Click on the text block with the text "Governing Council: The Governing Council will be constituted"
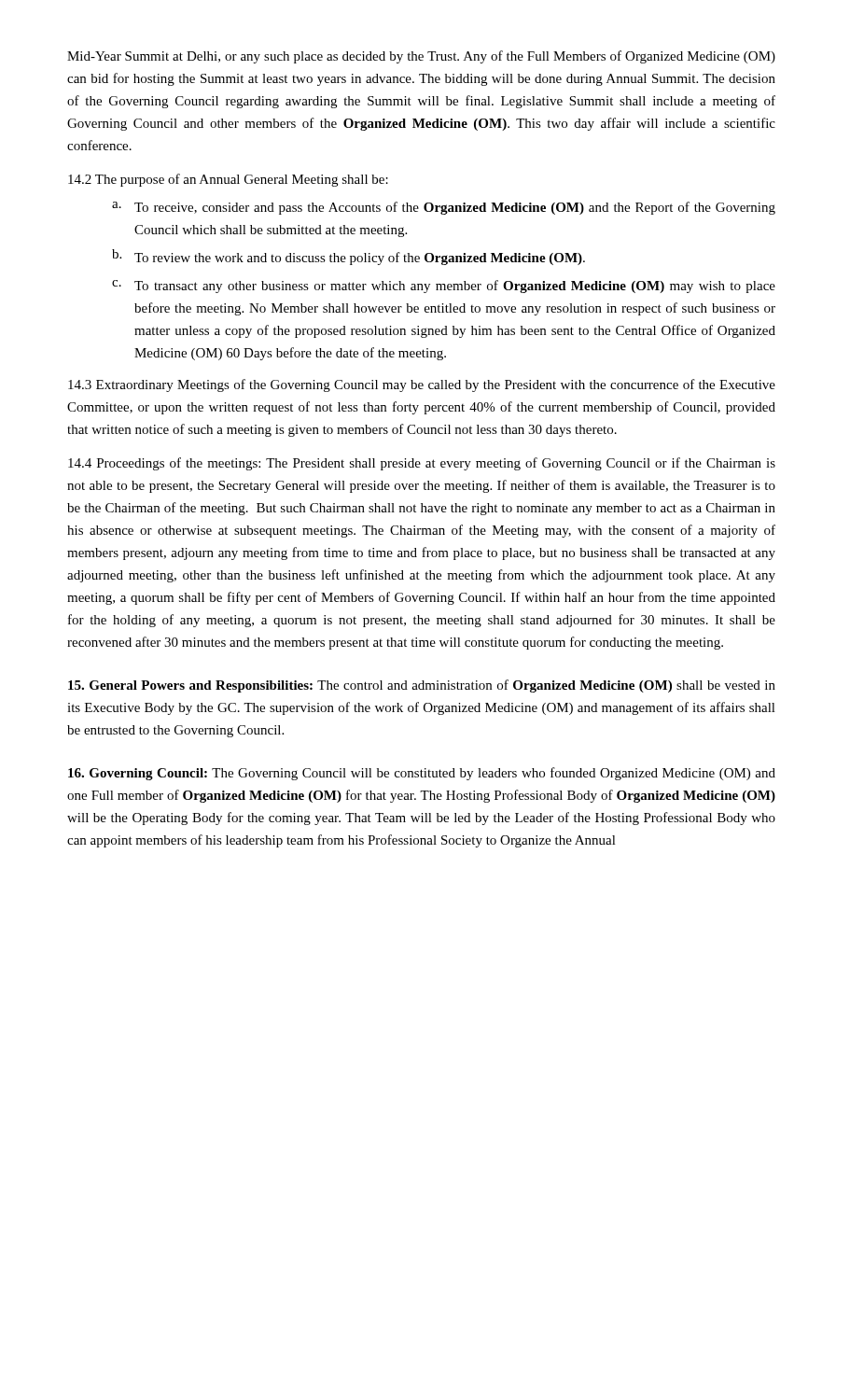The height and width of the screenshot is (1400, 850). point(421,806)
